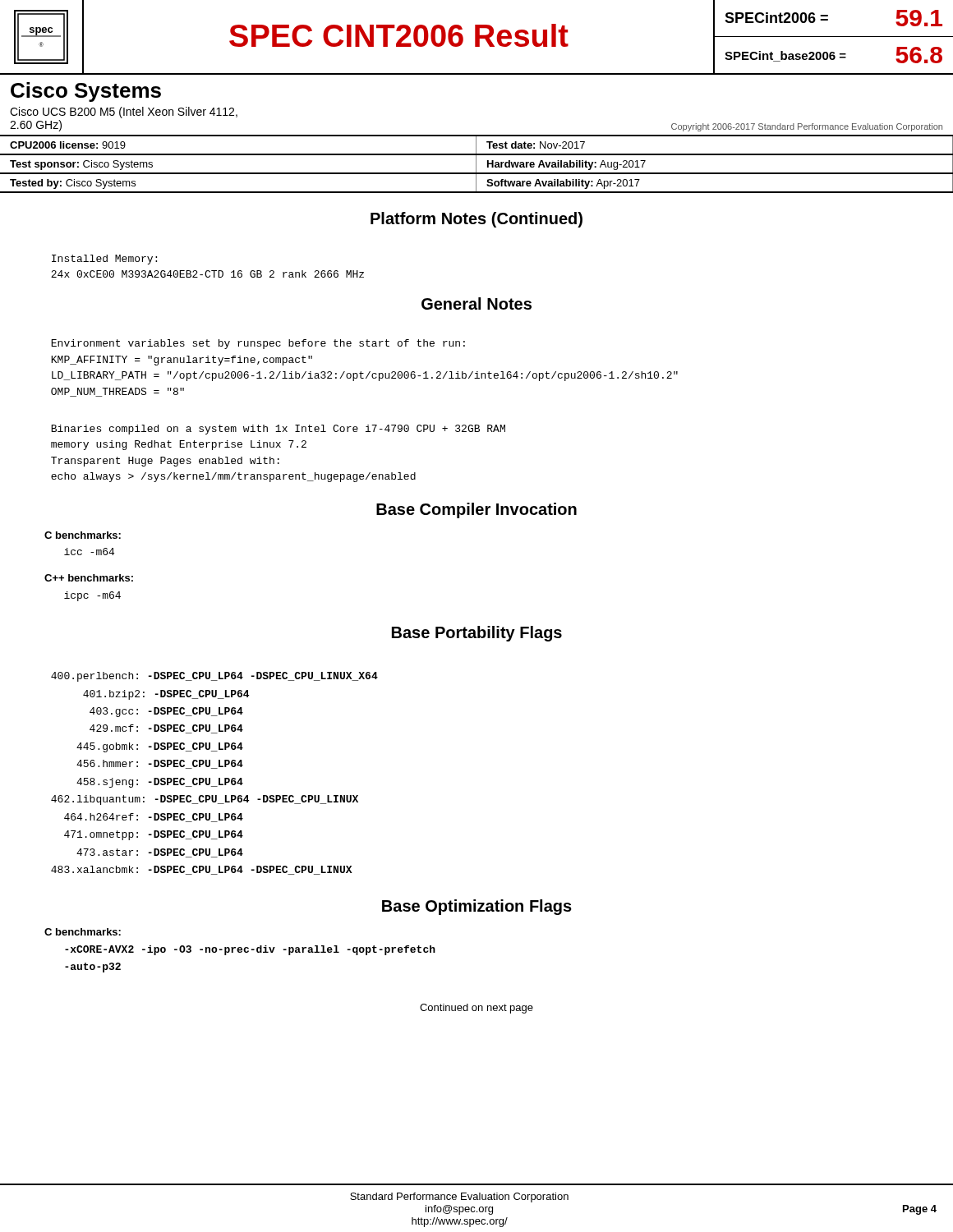This screenshot has width=953, height=1232.
Task: Navigate to the block starting "C benchmarks: -xCORE-AVX2 -ipo -O3 -no-prec-div"
Action: [240, 950]
